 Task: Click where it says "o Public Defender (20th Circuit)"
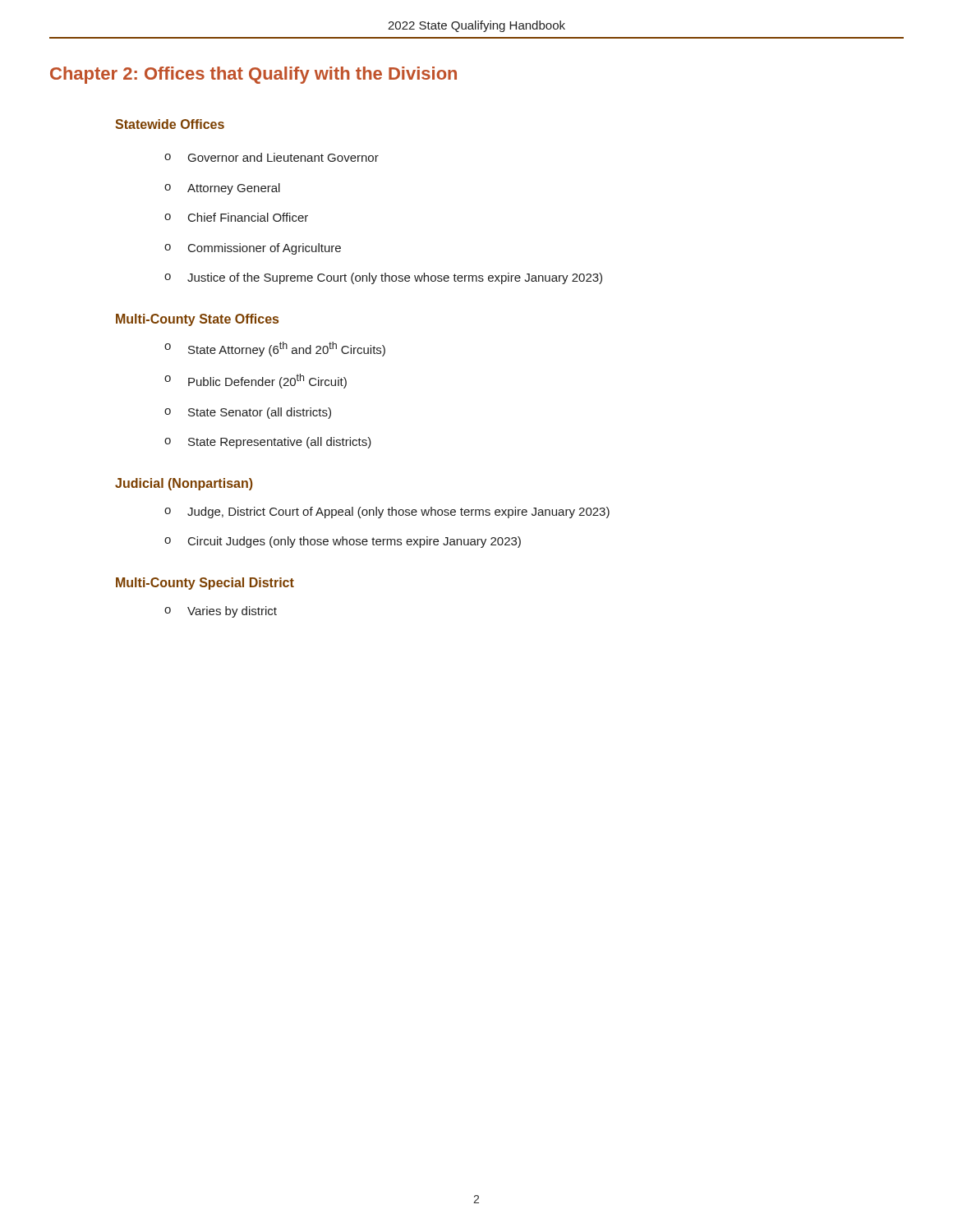(256, 381)
